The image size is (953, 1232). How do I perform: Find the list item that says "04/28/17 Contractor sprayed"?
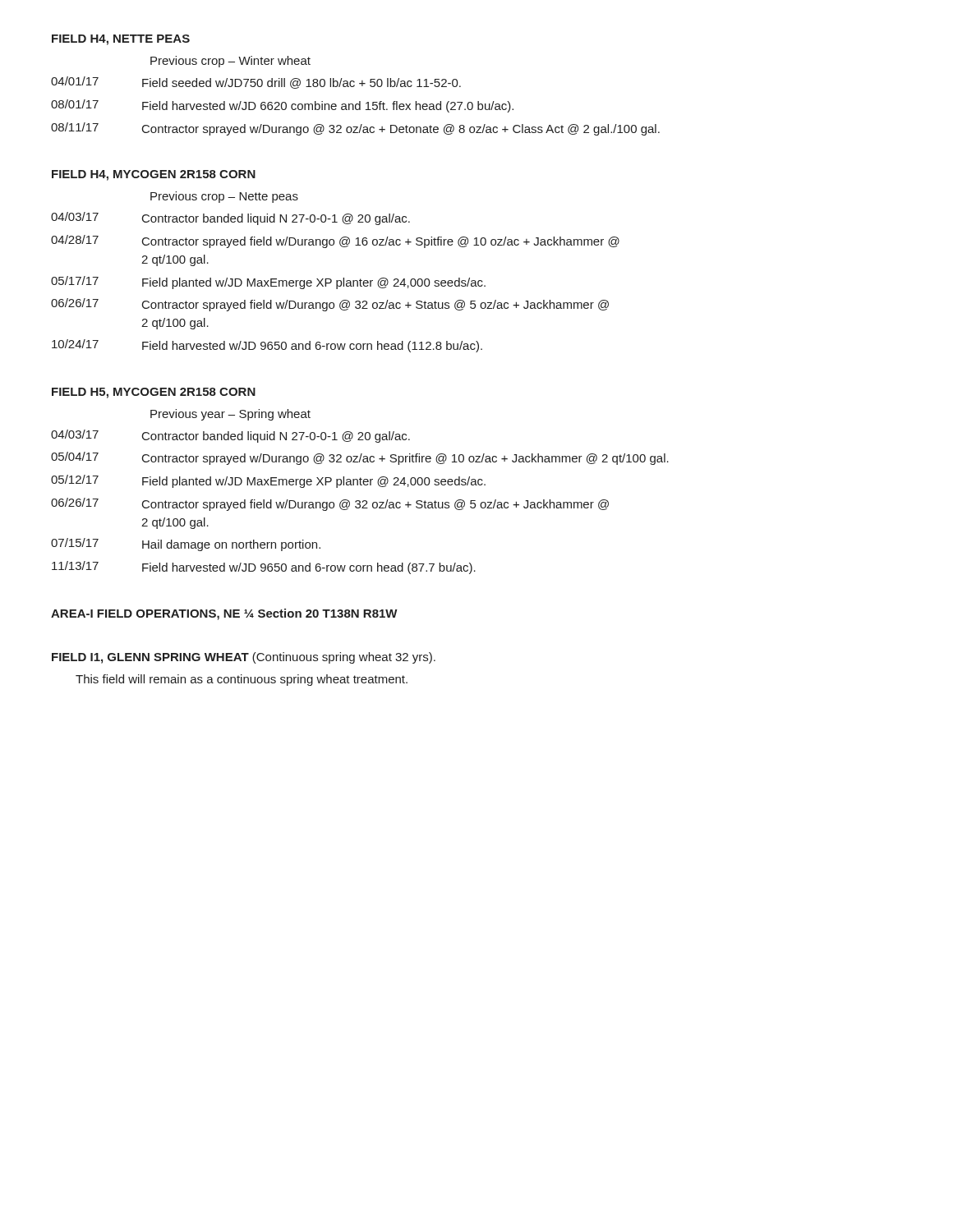pos(476,250)
